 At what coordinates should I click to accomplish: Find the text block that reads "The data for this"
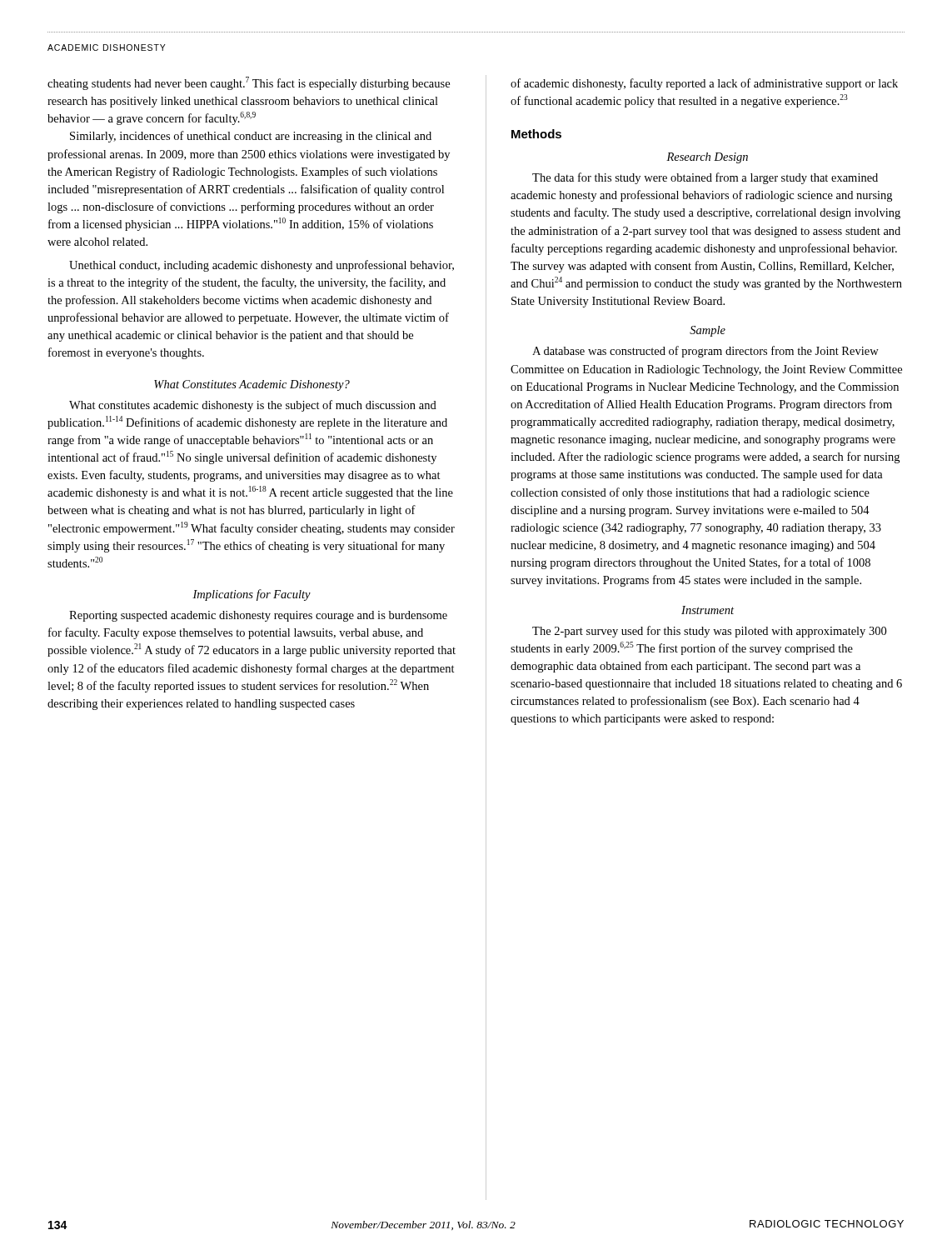(x=708, y=240)
